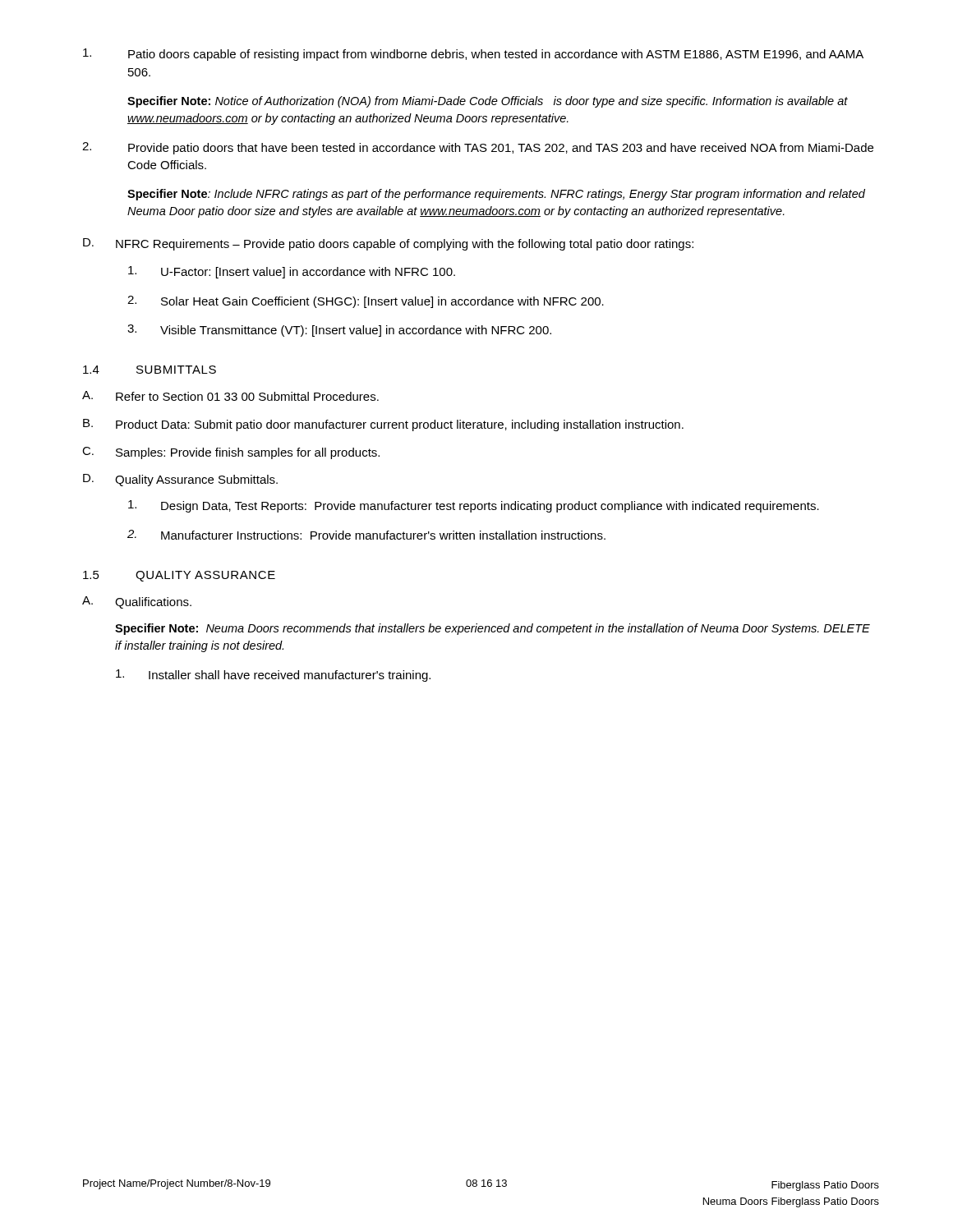Locate the list item with the text "Patio doors capable of"
Viewport: 953px width, 1232px height.
(x=481, y=63)
